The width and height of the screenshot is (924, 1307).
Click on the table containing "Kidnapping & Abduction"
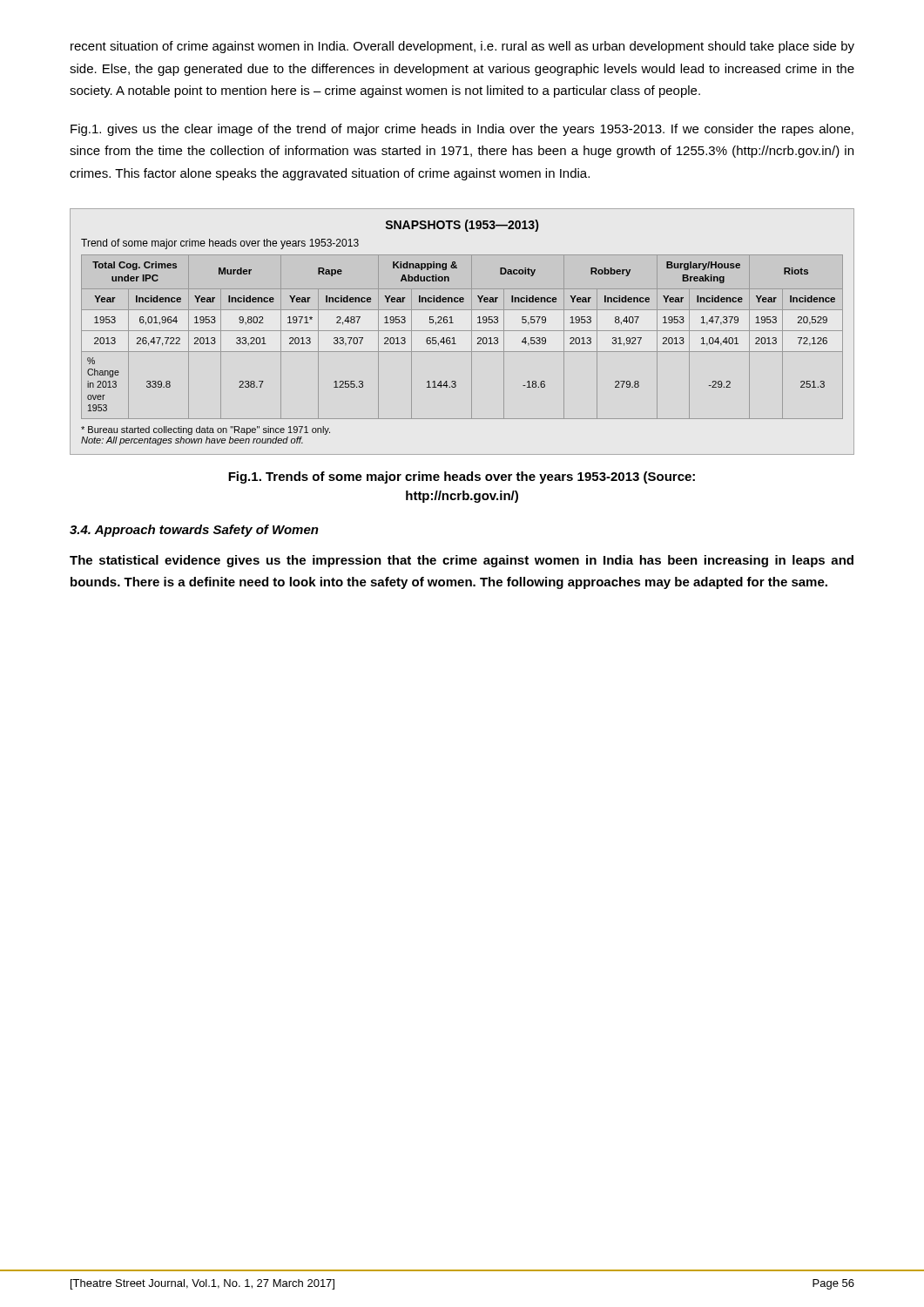point(462,331)
